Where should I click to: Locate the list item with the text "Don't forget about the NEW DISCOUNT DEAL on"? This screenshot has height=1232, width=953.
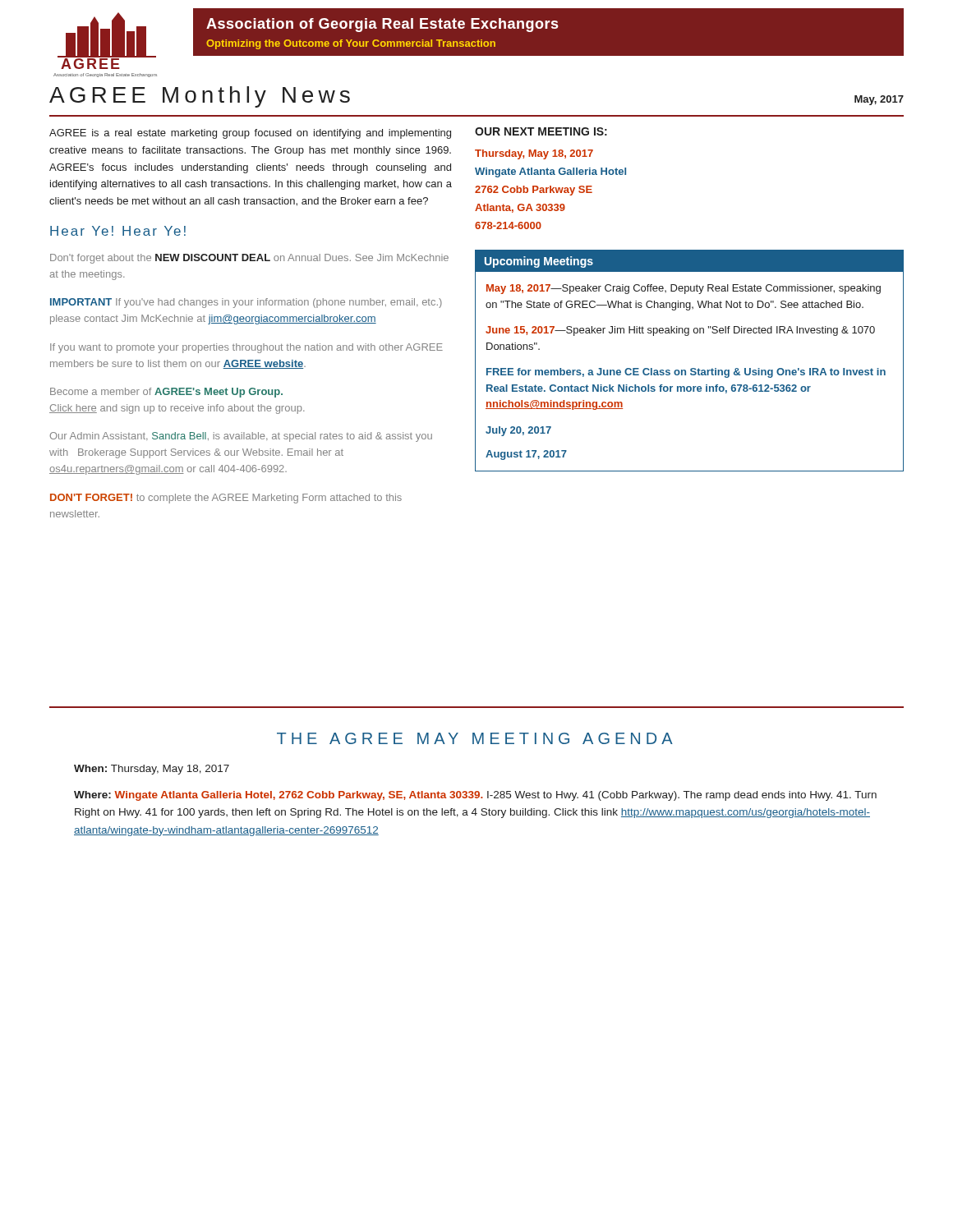(249, 266)
